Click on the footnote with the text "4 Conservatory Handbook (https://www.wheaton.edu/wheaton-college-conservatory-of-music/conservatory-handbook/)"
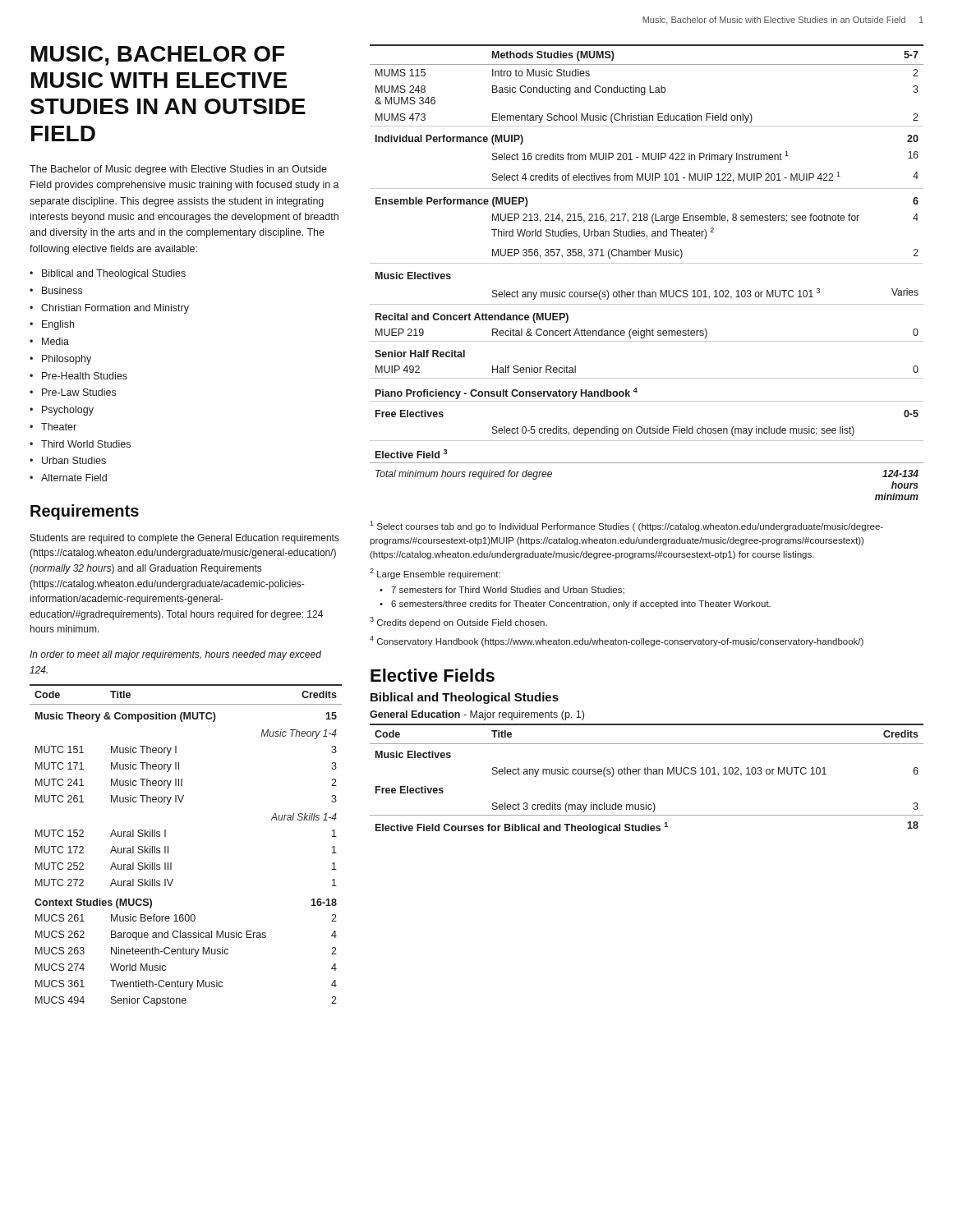Screen dimensions: 1232x953 [617, 640]
